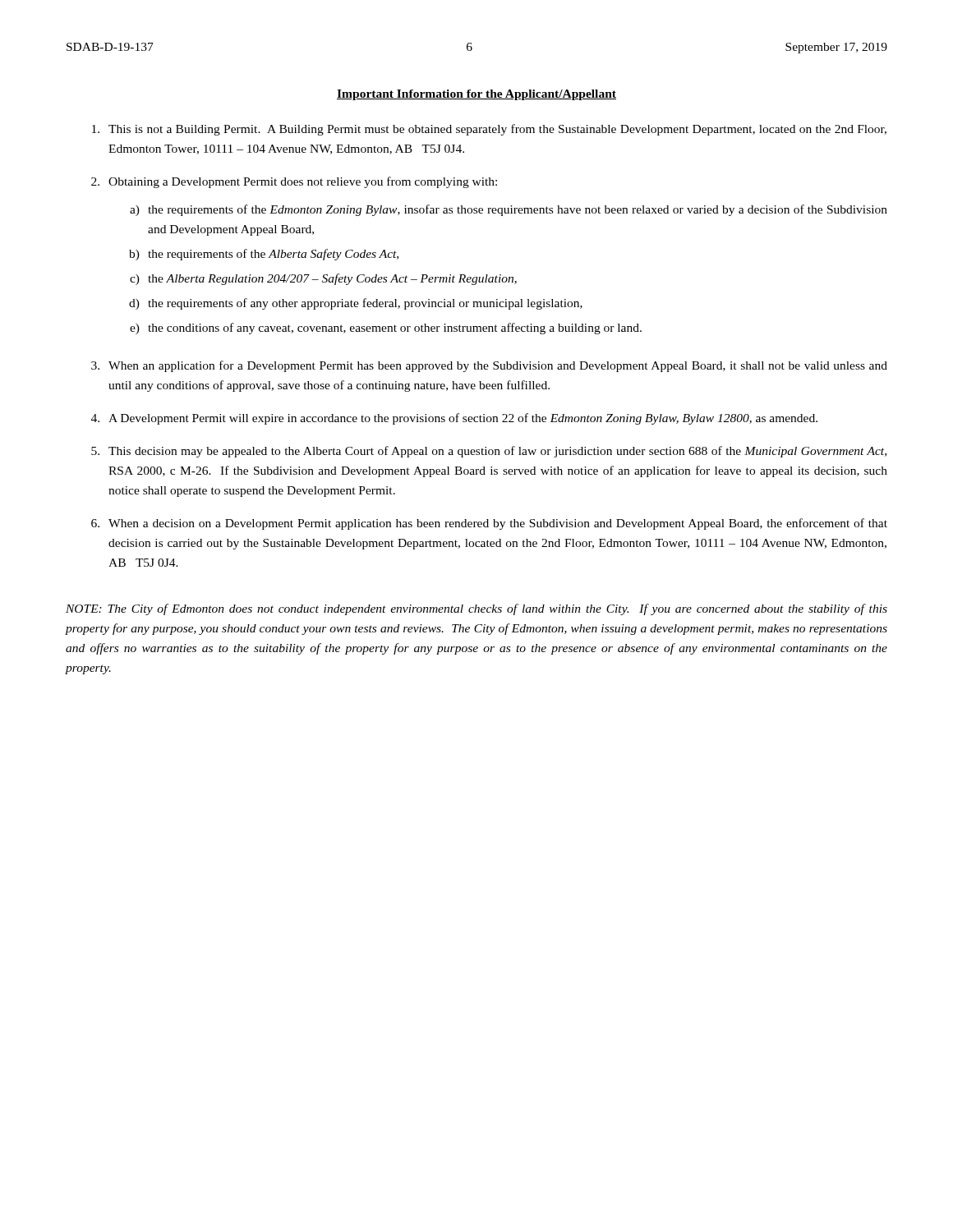Where is the section header that starts "Important Information for the"?

coord(476,93)
